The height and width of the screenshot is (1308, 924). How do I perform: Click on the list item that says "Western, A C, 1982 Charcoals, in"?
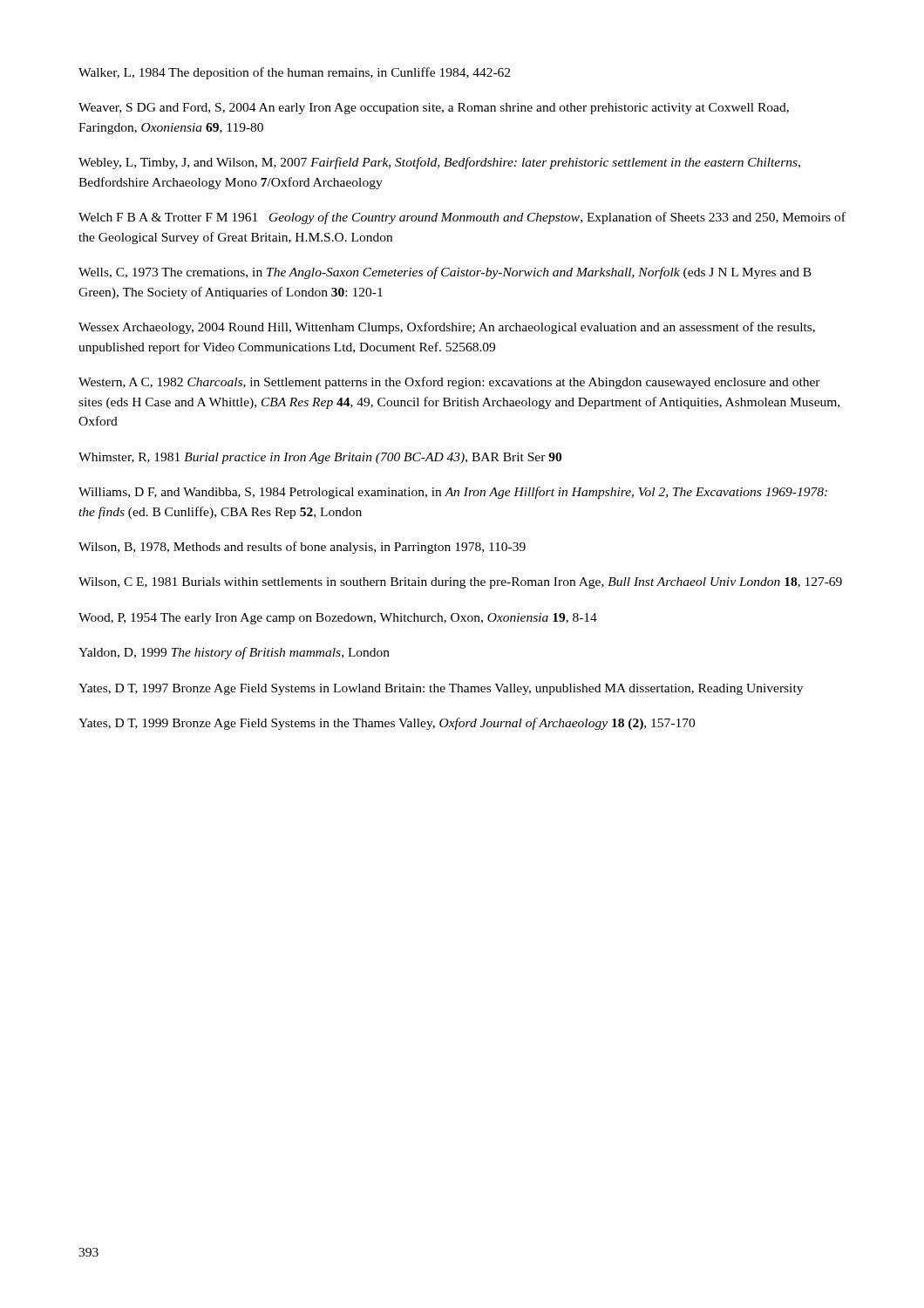click(x=459, y=401)
